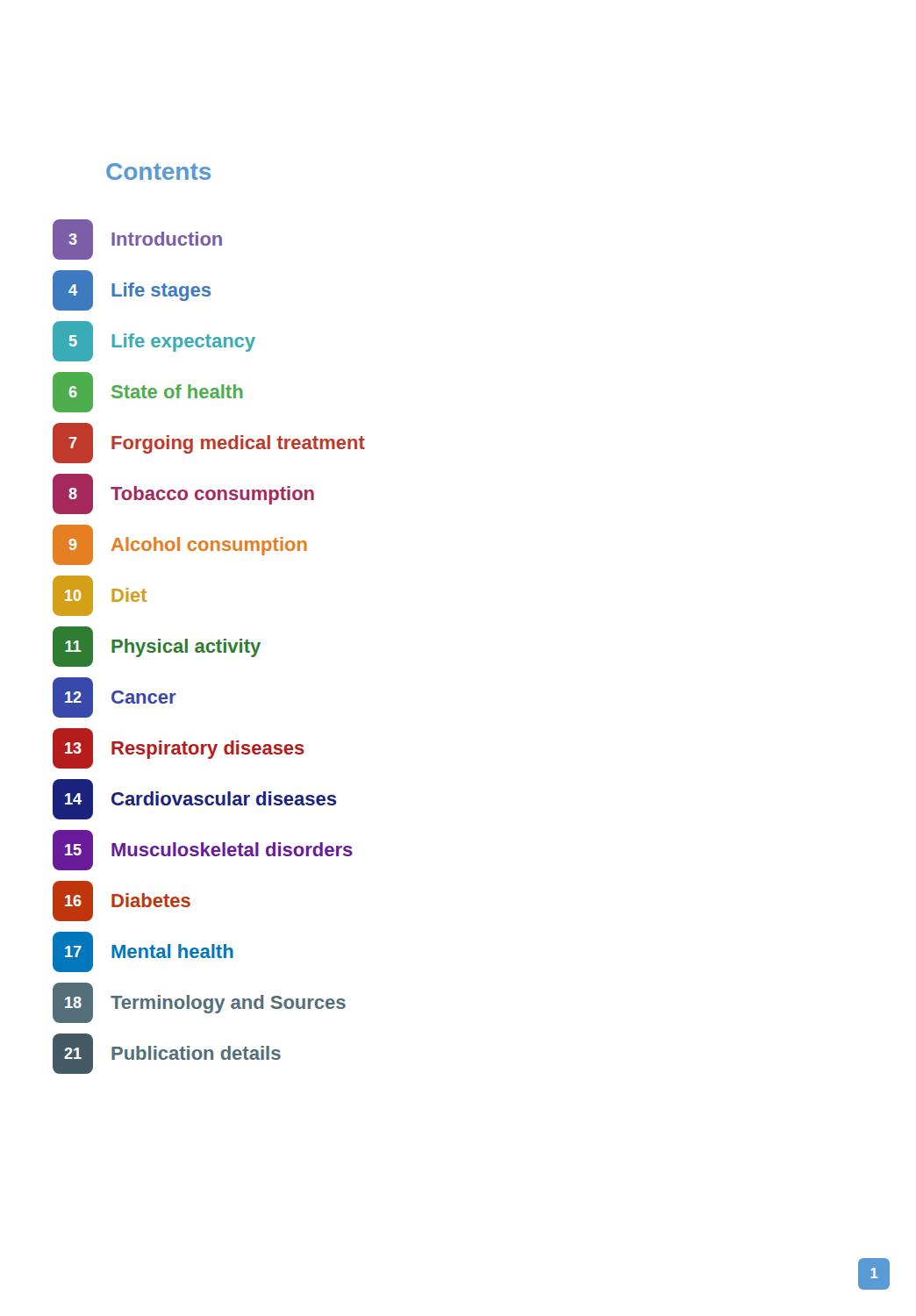Navigate to the passage starting "18 Terminology and Sources"
Screen dimensions: 1316x916
(x=199, y=1003)
